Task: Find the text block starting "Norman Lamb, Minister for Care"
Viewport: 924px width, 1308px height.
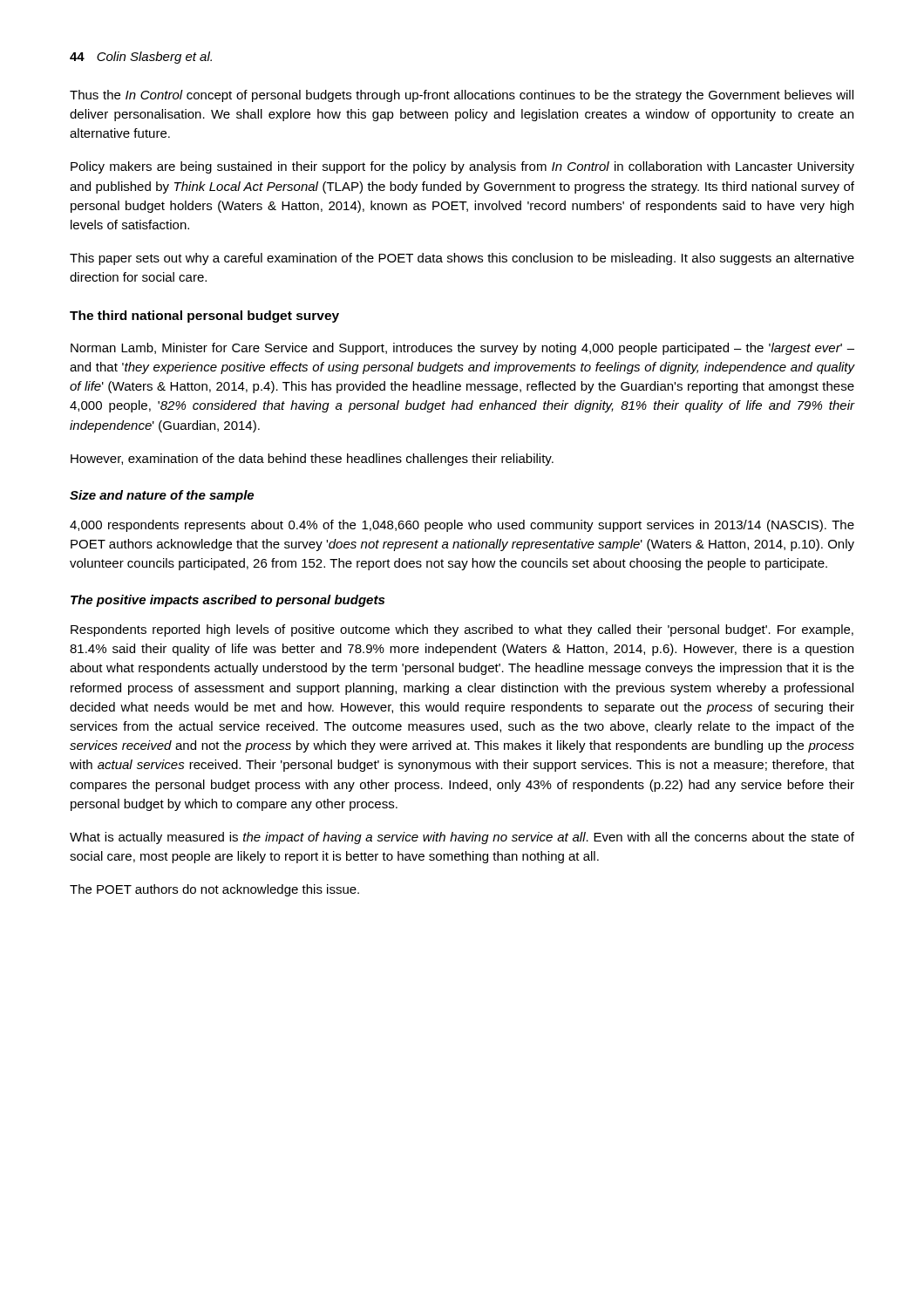Action: click(x=462, y=386)
